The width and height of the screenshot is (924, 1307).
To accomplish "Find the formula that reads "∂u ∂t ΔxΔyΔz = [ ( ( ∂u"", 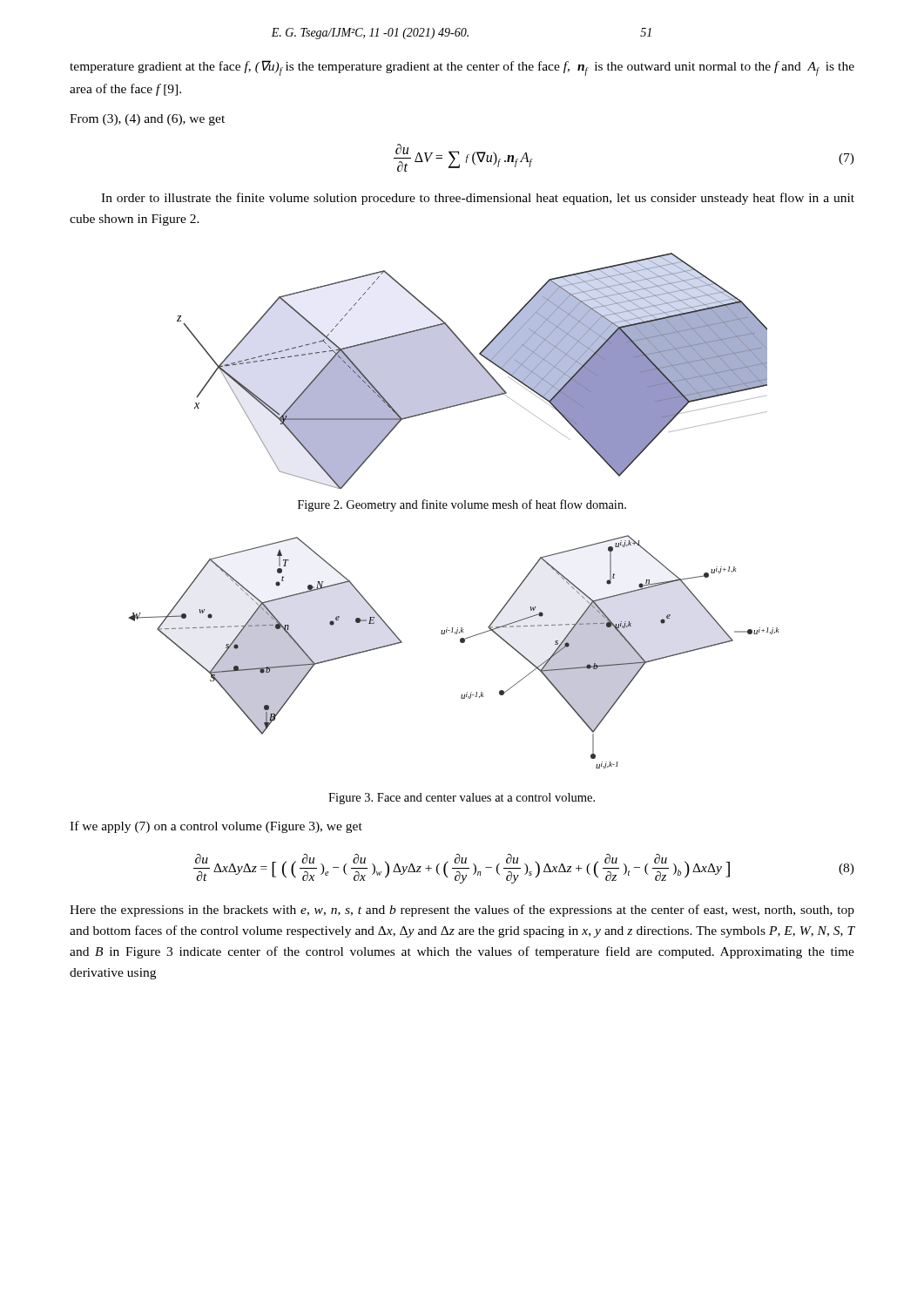I will [x=523, y=868].
